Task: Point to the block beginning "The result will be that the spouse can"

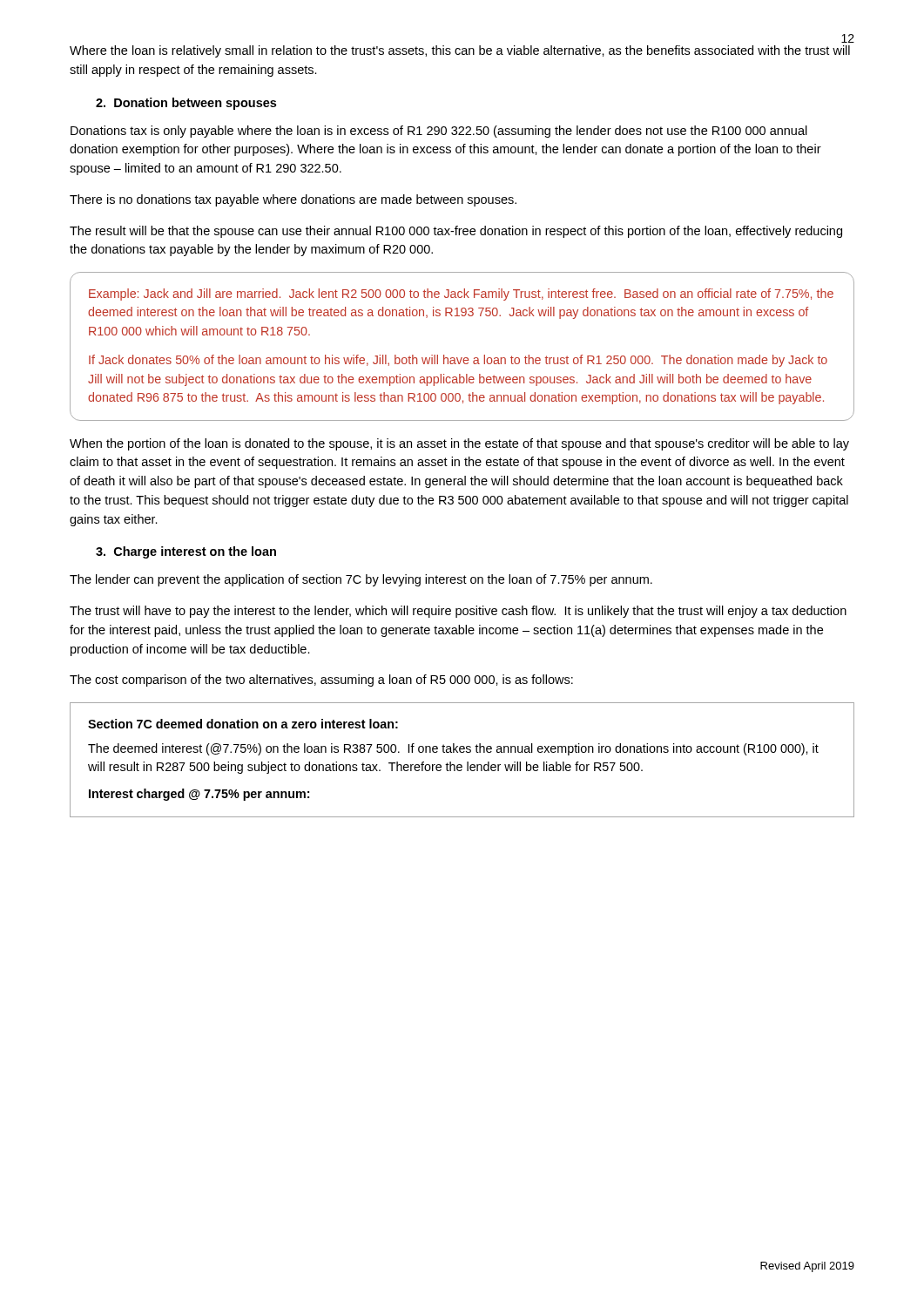Action: 462,241
